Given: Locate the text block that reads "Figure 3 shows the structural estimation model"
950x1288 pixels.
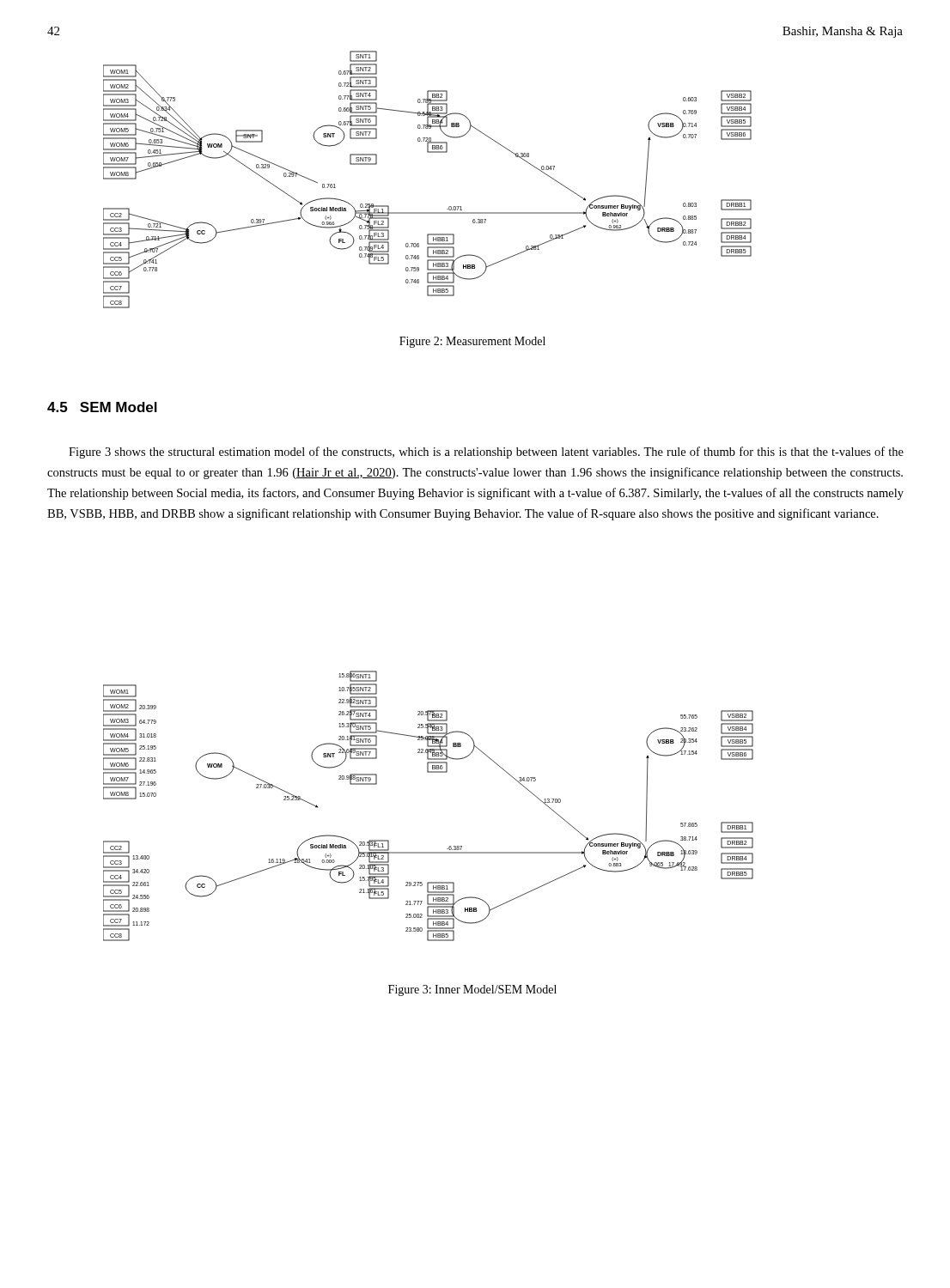Looking at the screenshot, I should (x=475, y=482).
